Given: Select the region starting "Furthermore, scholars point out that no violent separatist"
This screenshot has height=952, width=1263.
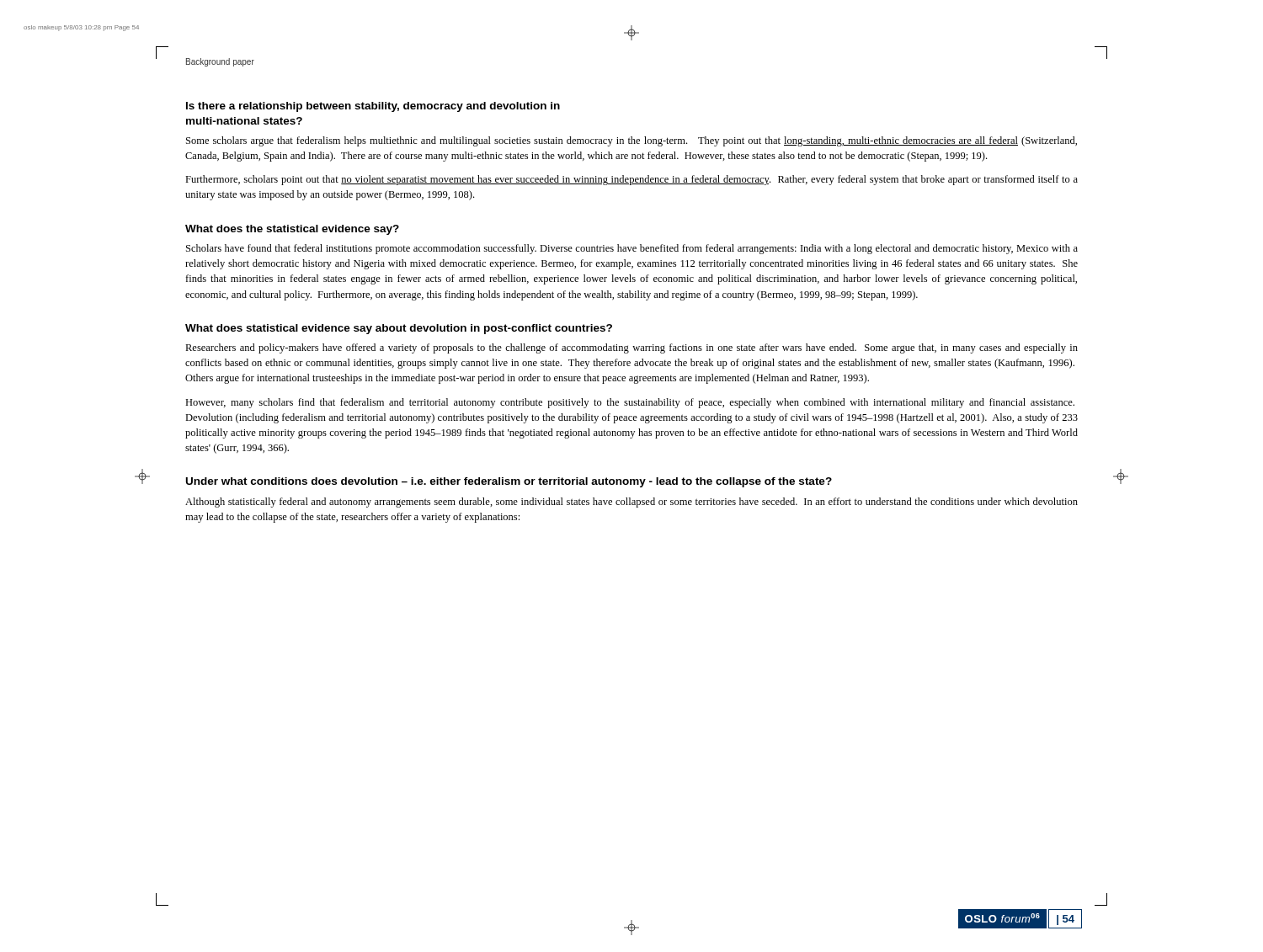Looking at the screenshot, I should click(632, 187).
